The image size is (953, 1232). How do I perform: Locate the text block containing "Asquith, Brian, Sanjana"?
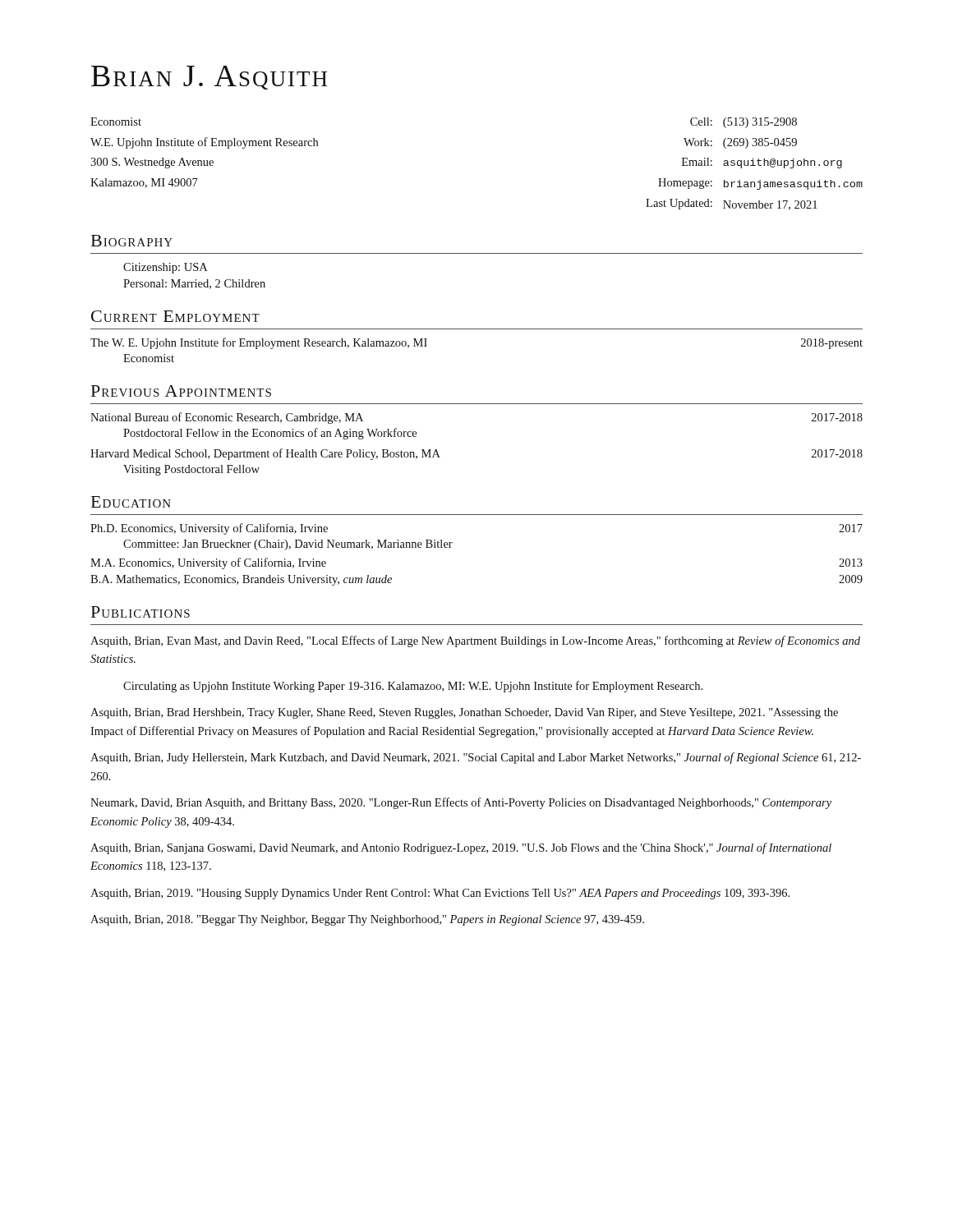(461, 857)
